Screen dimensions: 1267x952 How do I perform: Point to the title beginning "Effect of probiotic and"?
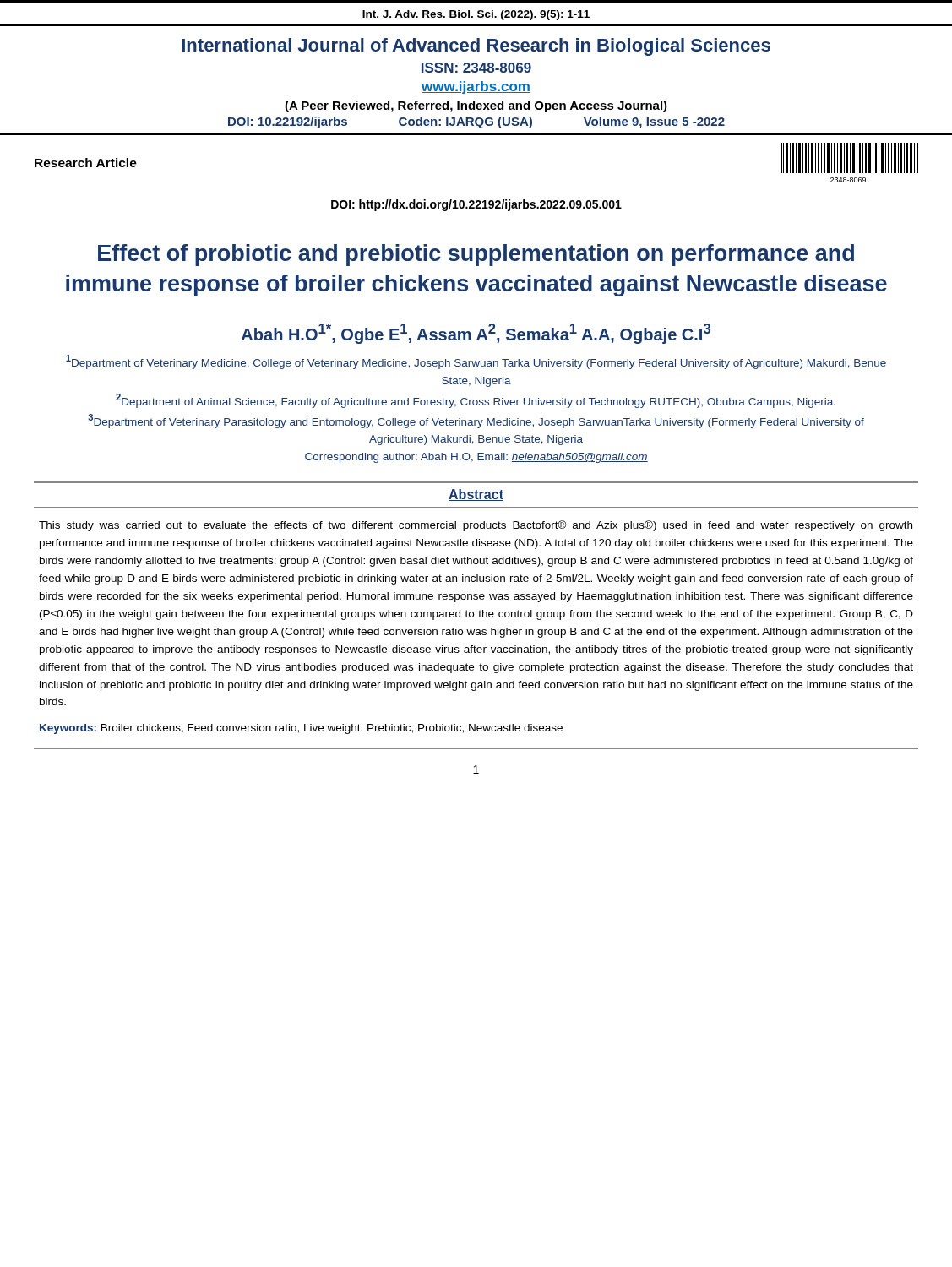476,269
